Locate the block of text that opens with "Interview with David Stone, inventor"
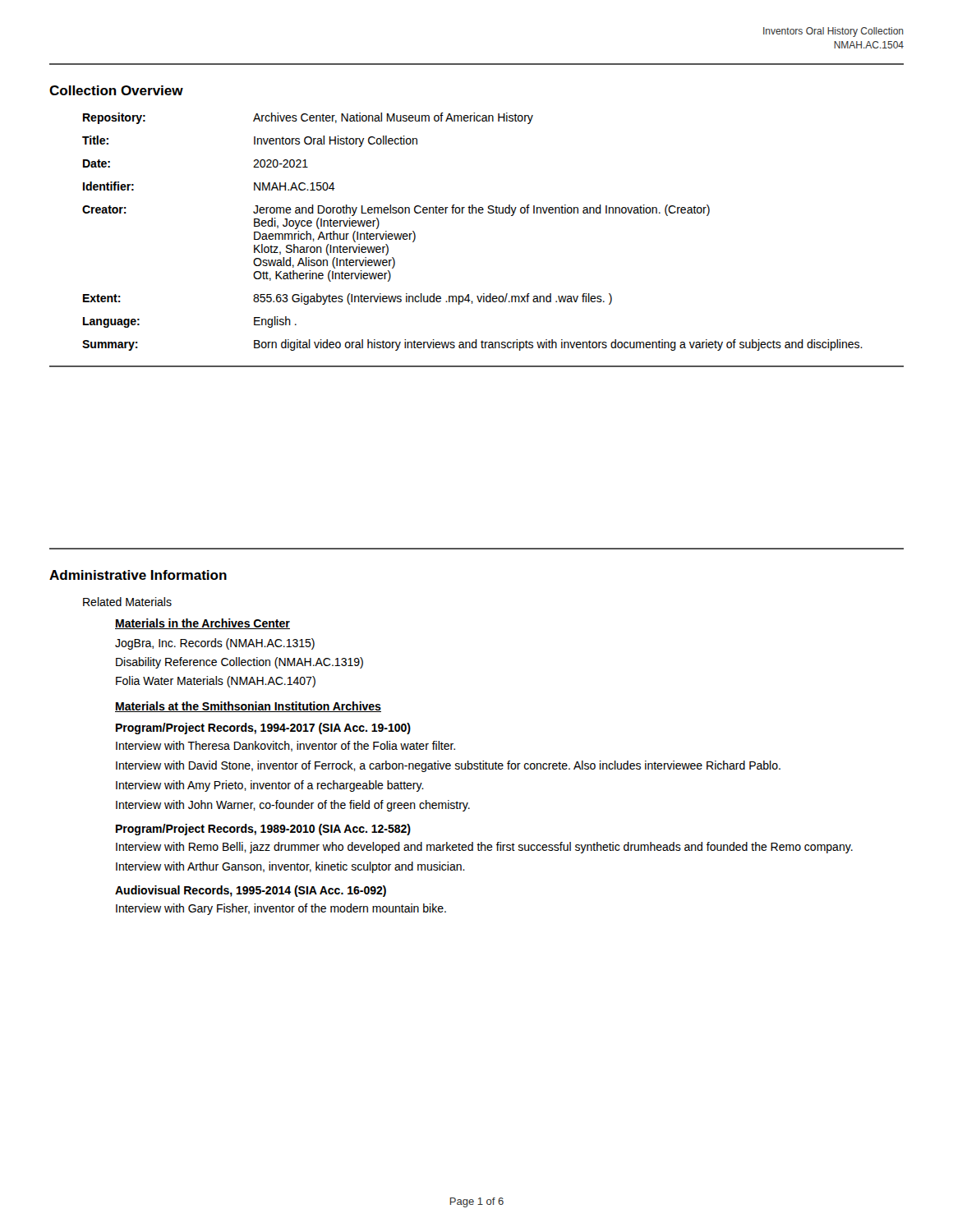This screenshot has width=953, height=1232. [448, 766]
